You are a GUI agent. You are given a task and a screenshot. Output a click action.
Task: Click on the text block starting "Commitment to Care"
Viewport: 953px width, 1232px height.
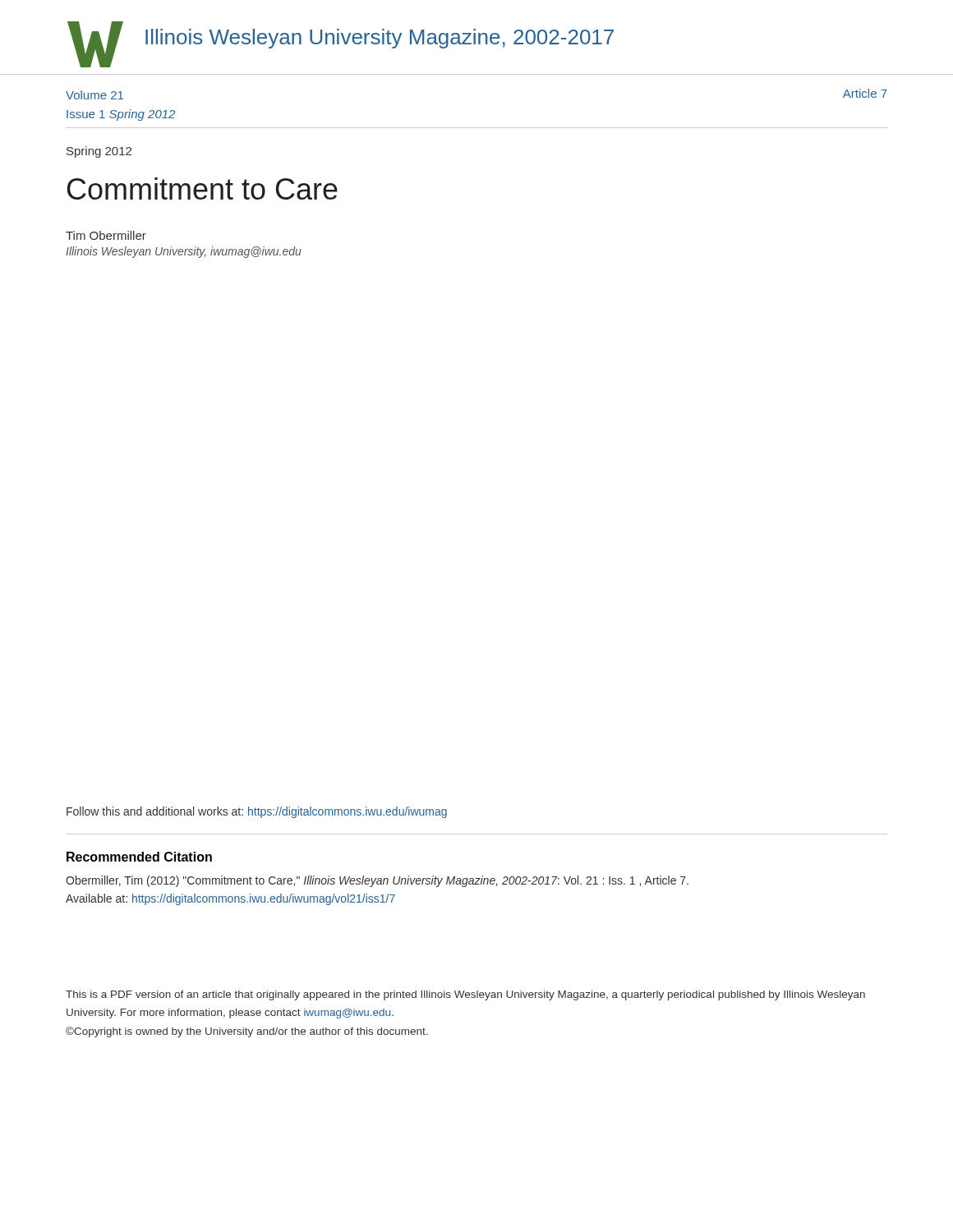202,189
